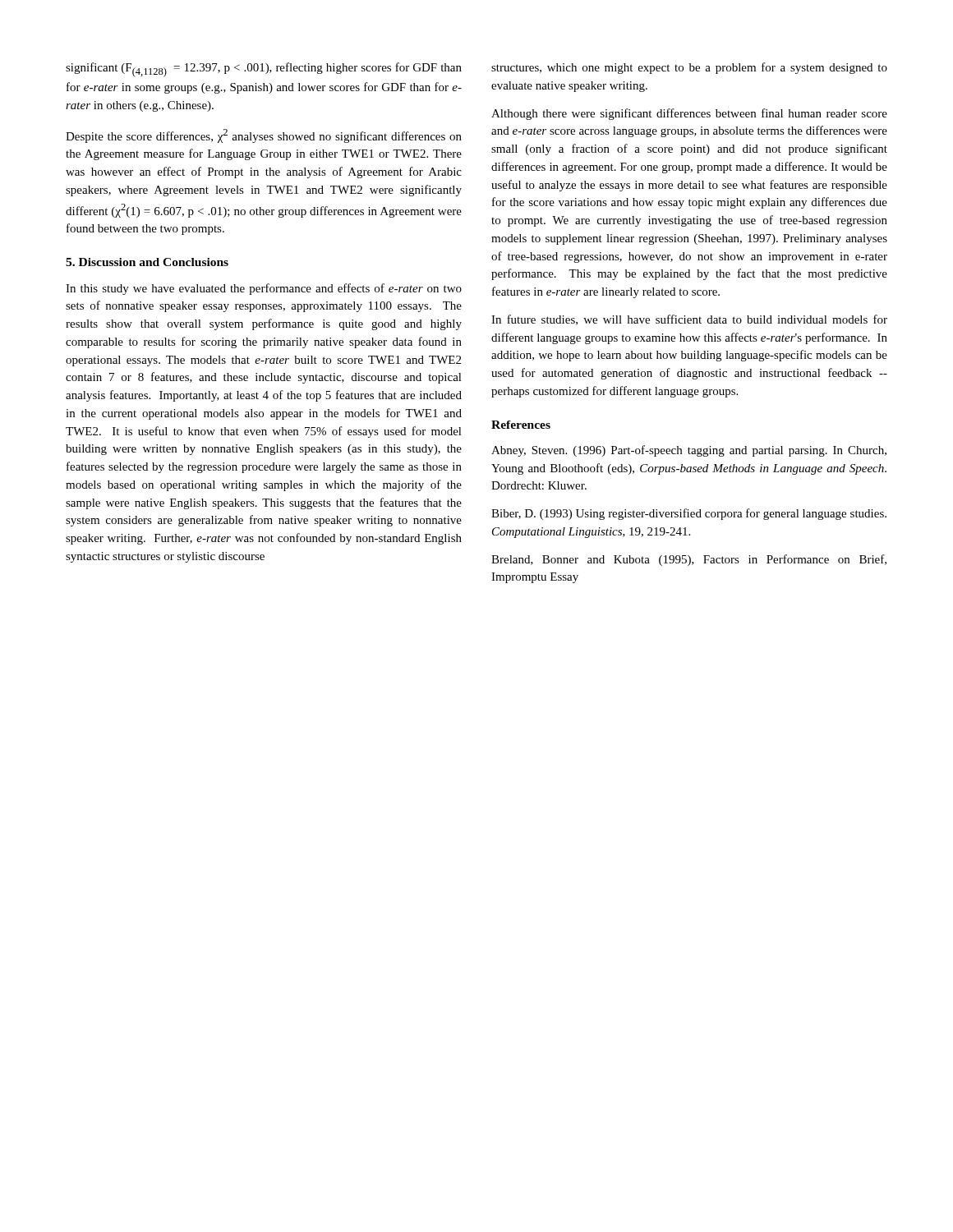Image resolution: width=953 pixels, height=1232 pixels.
Task: Find the text block containing "Abney, Steven. (1996)"
Action: 689,469
